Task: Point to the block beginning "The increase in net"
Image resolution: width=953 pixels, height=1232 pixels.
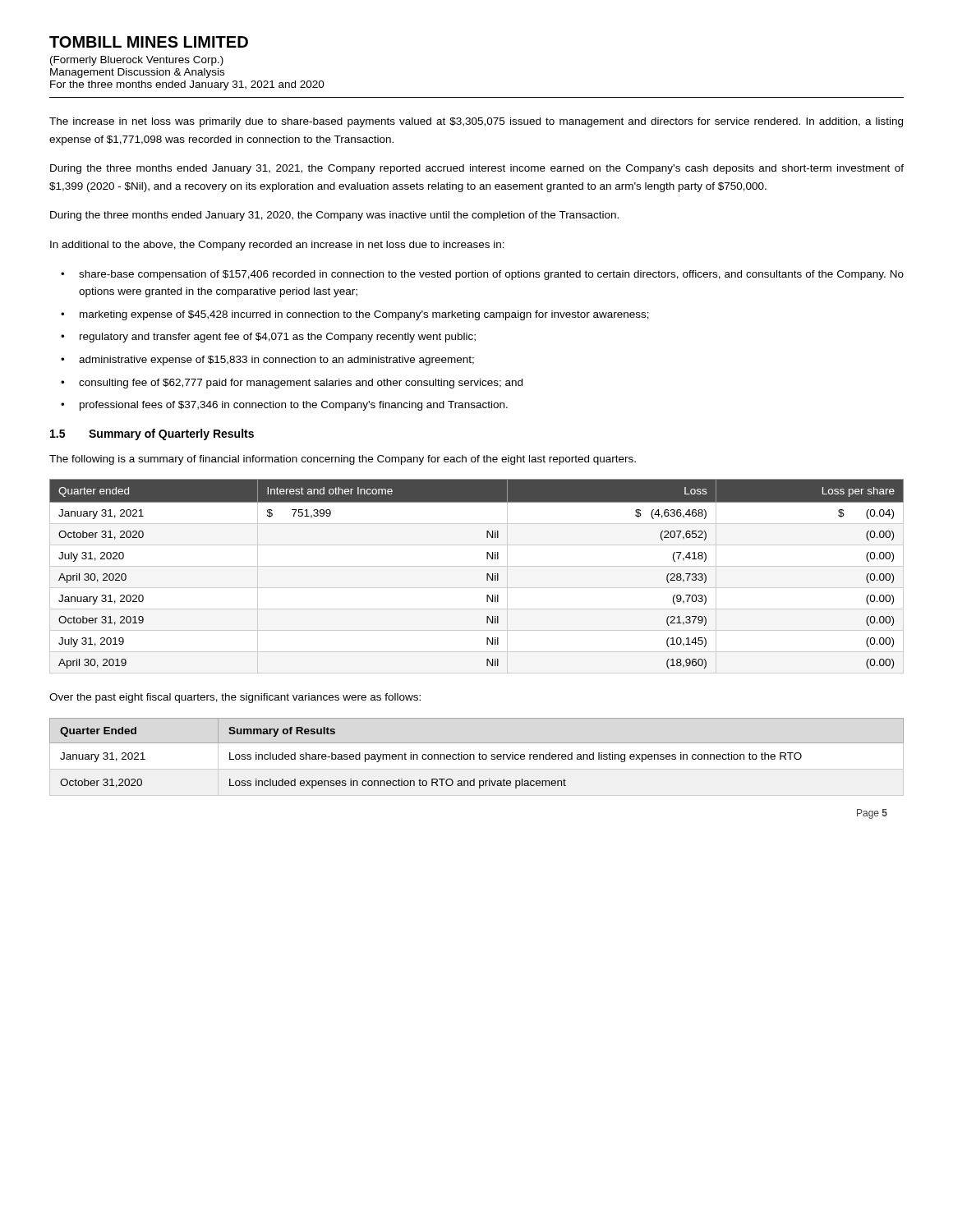Action: coord(476,130)
